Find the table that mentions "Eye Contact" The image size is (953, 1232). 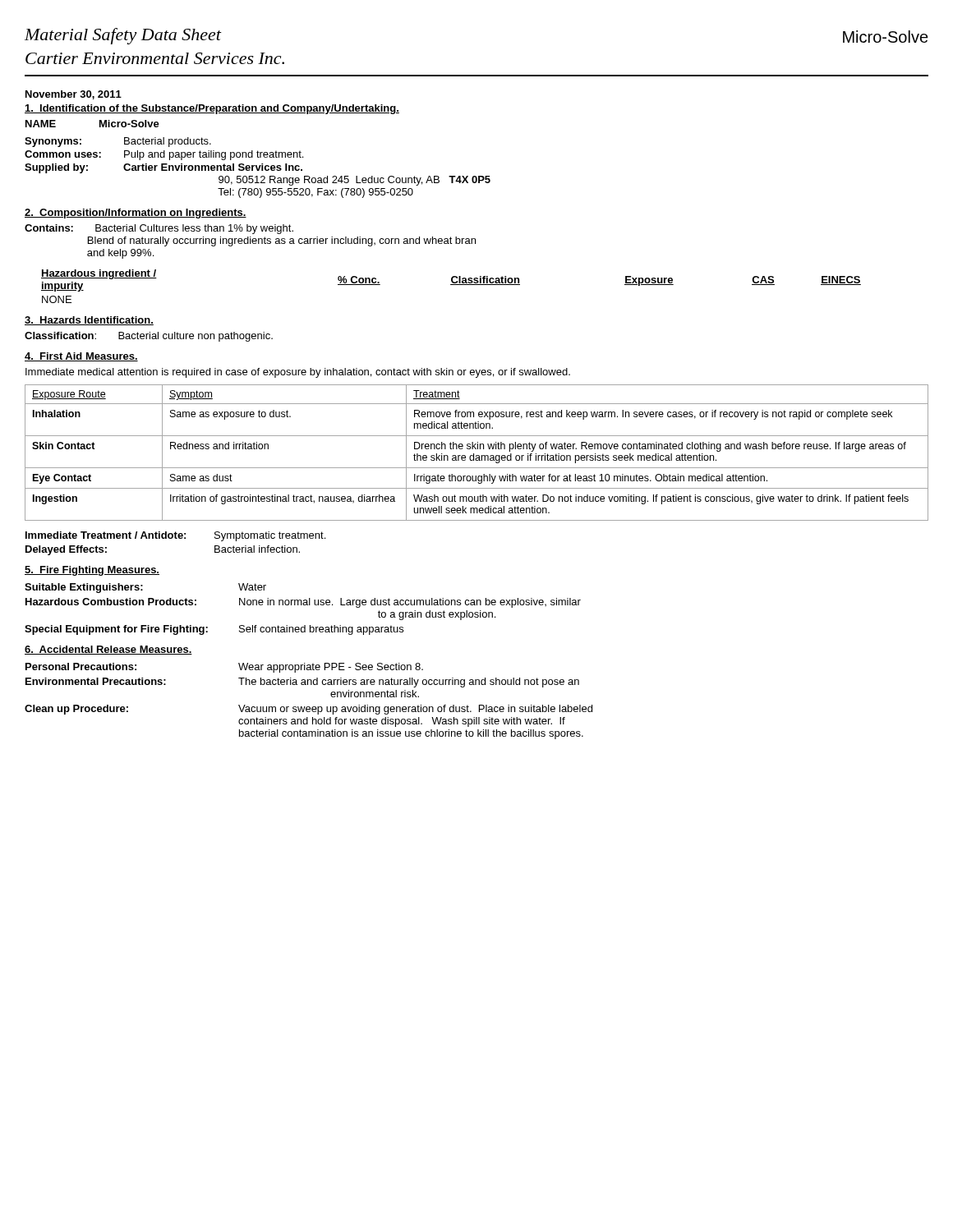(476, 453)
